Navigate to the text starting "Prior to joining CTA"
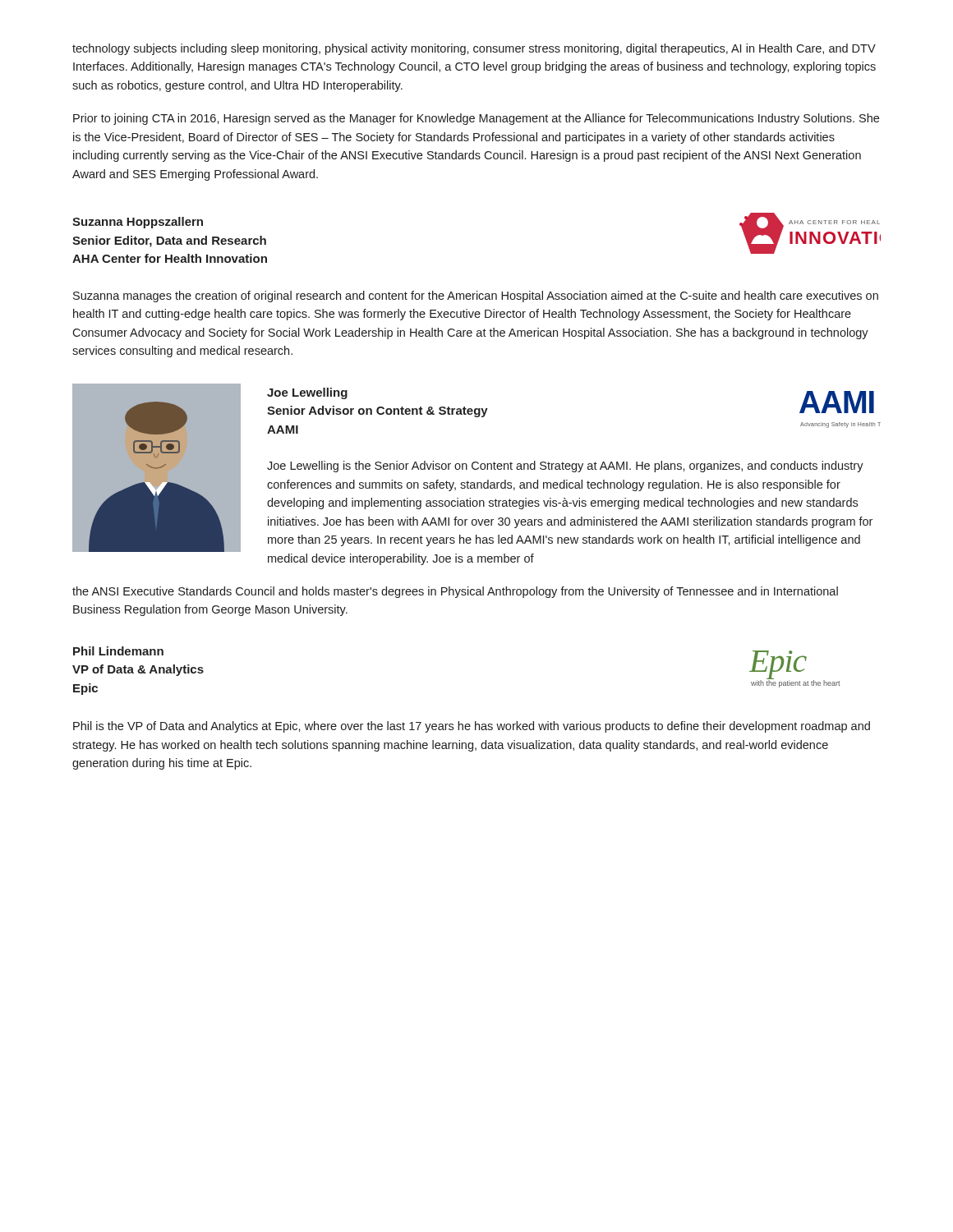953x1232 pixels. click(476, 146)
